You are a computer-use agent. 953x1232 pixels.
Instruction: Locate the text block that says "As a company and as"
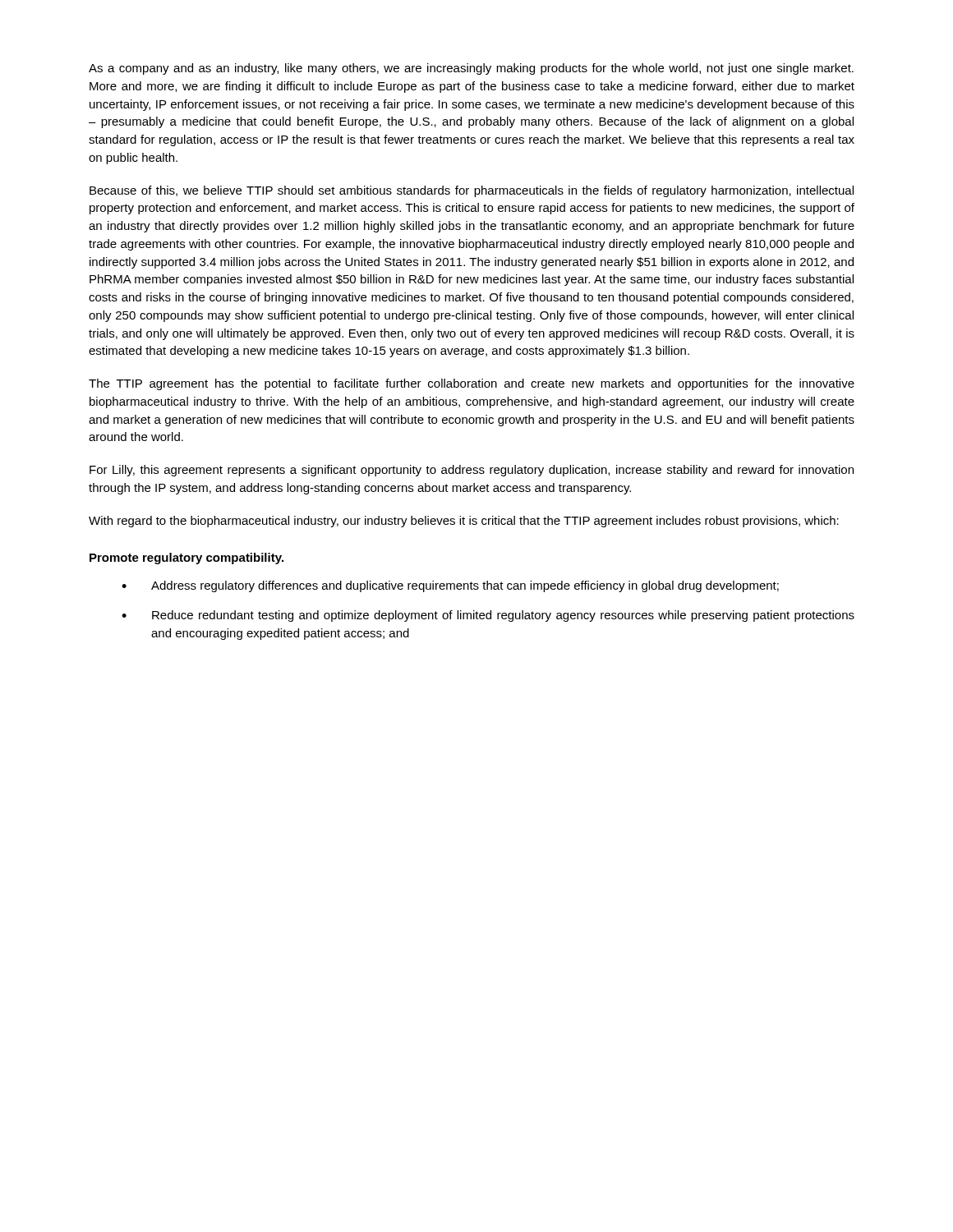(x=472, y=112)
